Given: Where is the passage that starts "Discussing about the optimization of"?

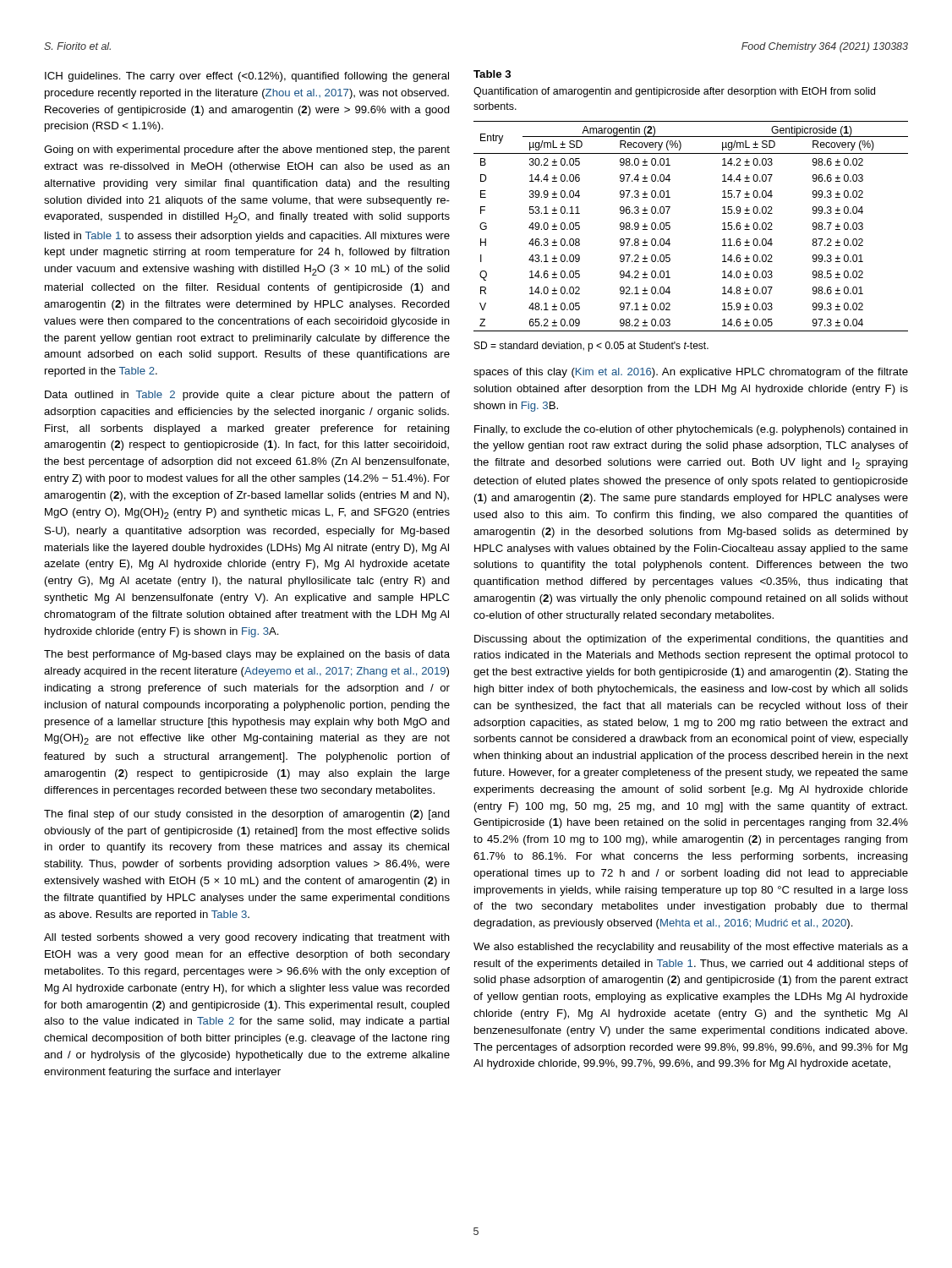Looking at the screenshot, I should [691, 781].
